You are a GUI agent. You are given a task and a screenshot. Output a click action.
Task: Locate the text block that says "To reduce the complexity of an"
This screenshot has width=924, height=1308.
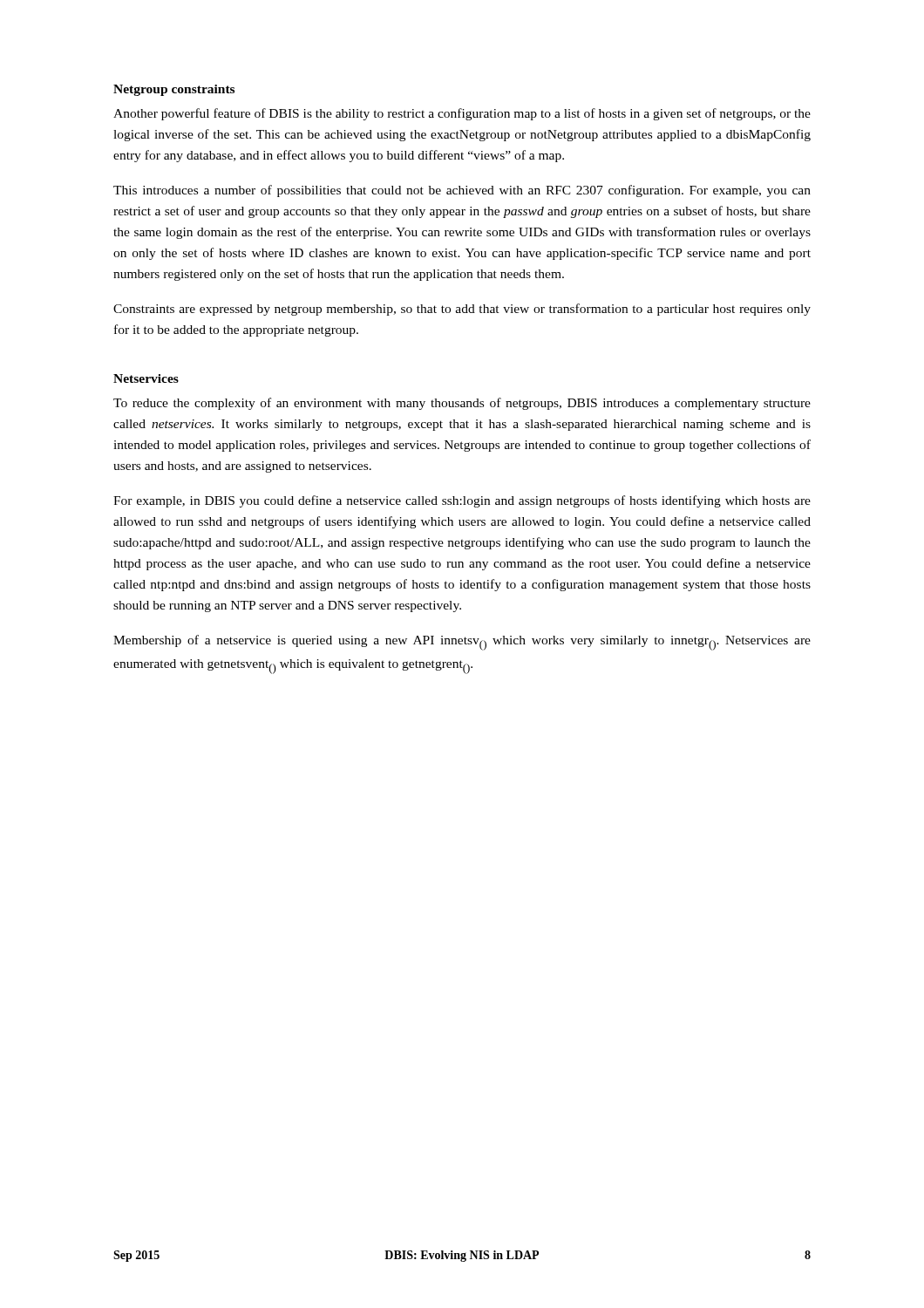(x=462, y=434)
